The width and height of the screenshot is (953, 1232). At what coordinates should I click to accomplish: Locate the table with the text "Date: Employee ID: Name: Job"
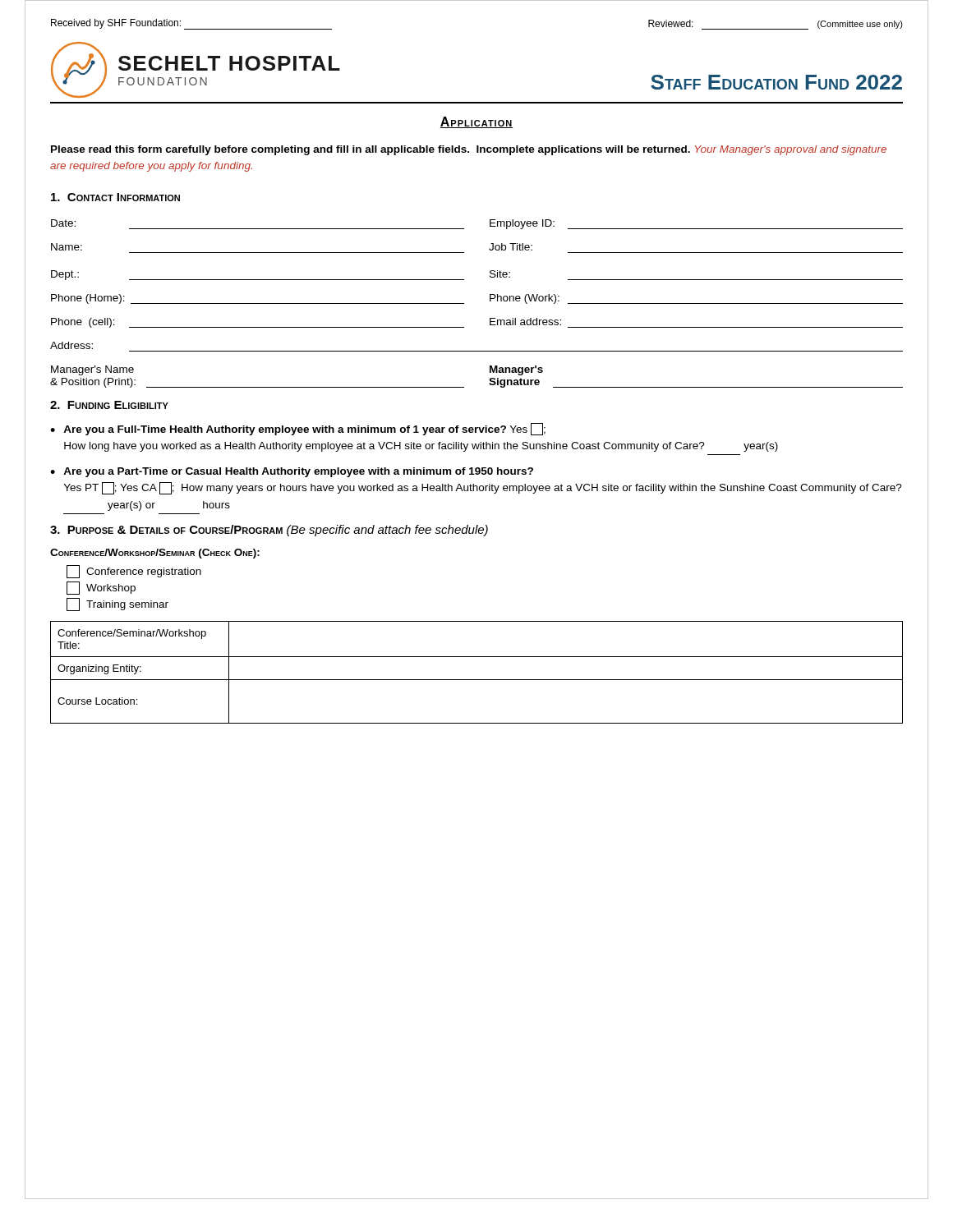[x=476, y=300]
